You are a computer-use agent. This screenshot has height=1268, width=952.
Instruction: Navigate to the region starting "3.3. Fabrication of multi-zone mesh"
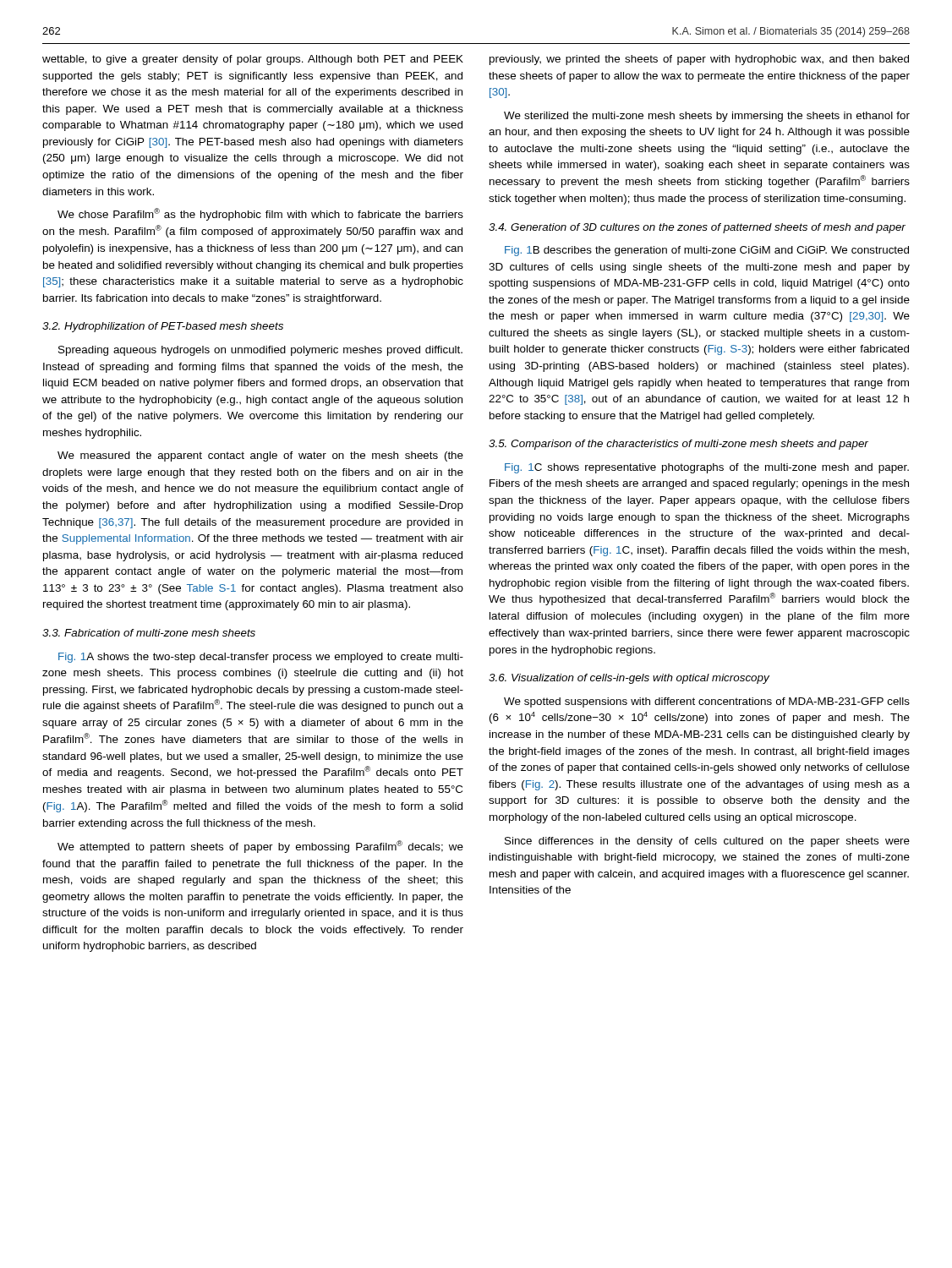coord(253,633)
